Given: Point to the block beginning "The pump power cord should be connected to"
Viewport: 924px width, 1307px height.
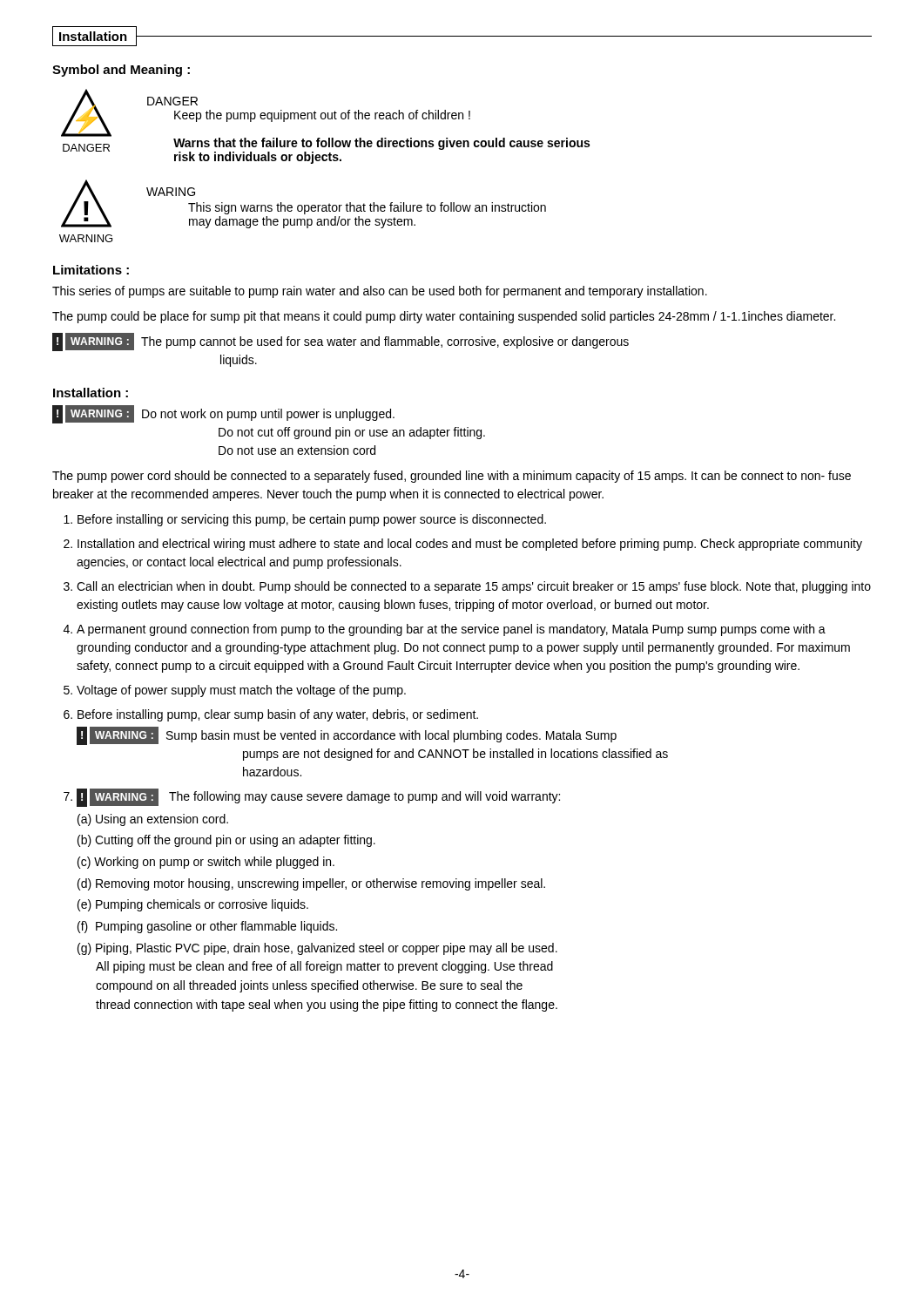Looking at the screenshot, I should click(x=452, y=485).
